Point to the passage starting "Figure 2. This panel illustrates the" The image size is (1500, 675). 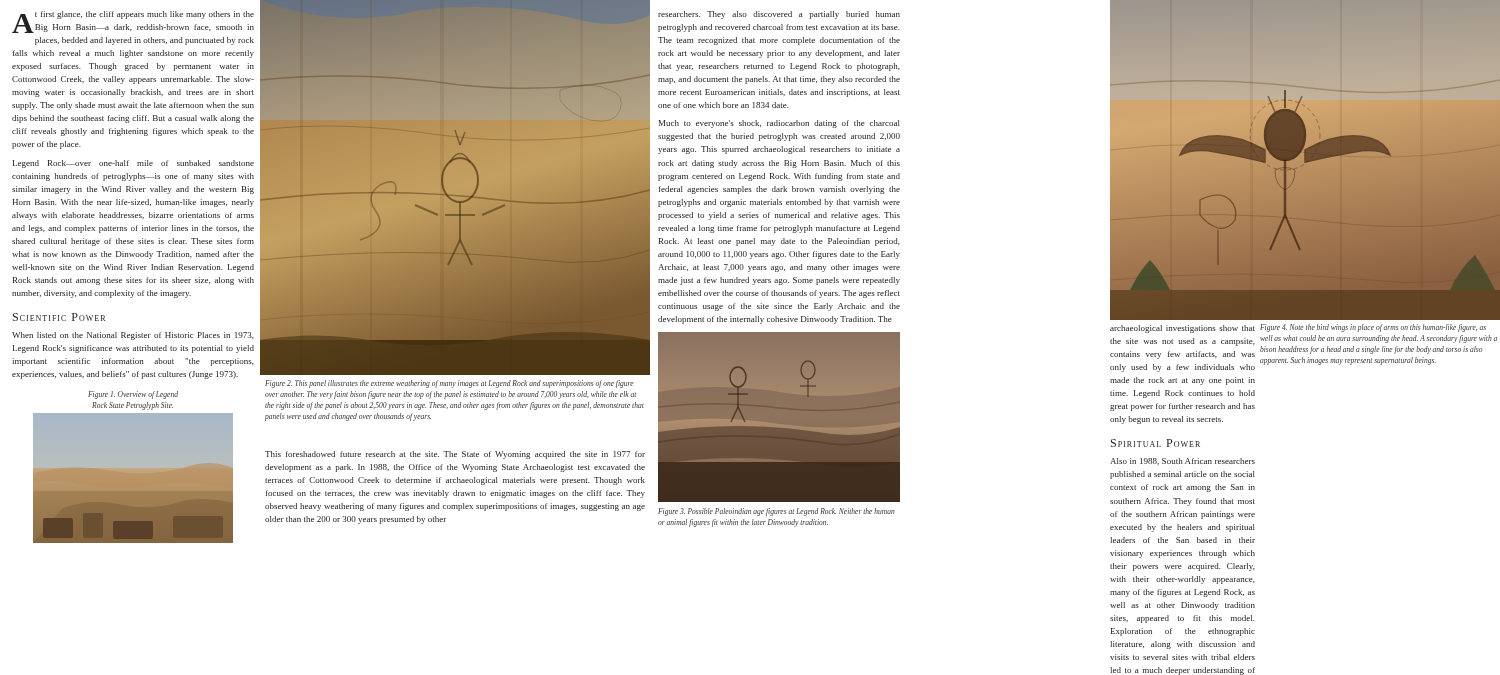click(x=454, y=400)
